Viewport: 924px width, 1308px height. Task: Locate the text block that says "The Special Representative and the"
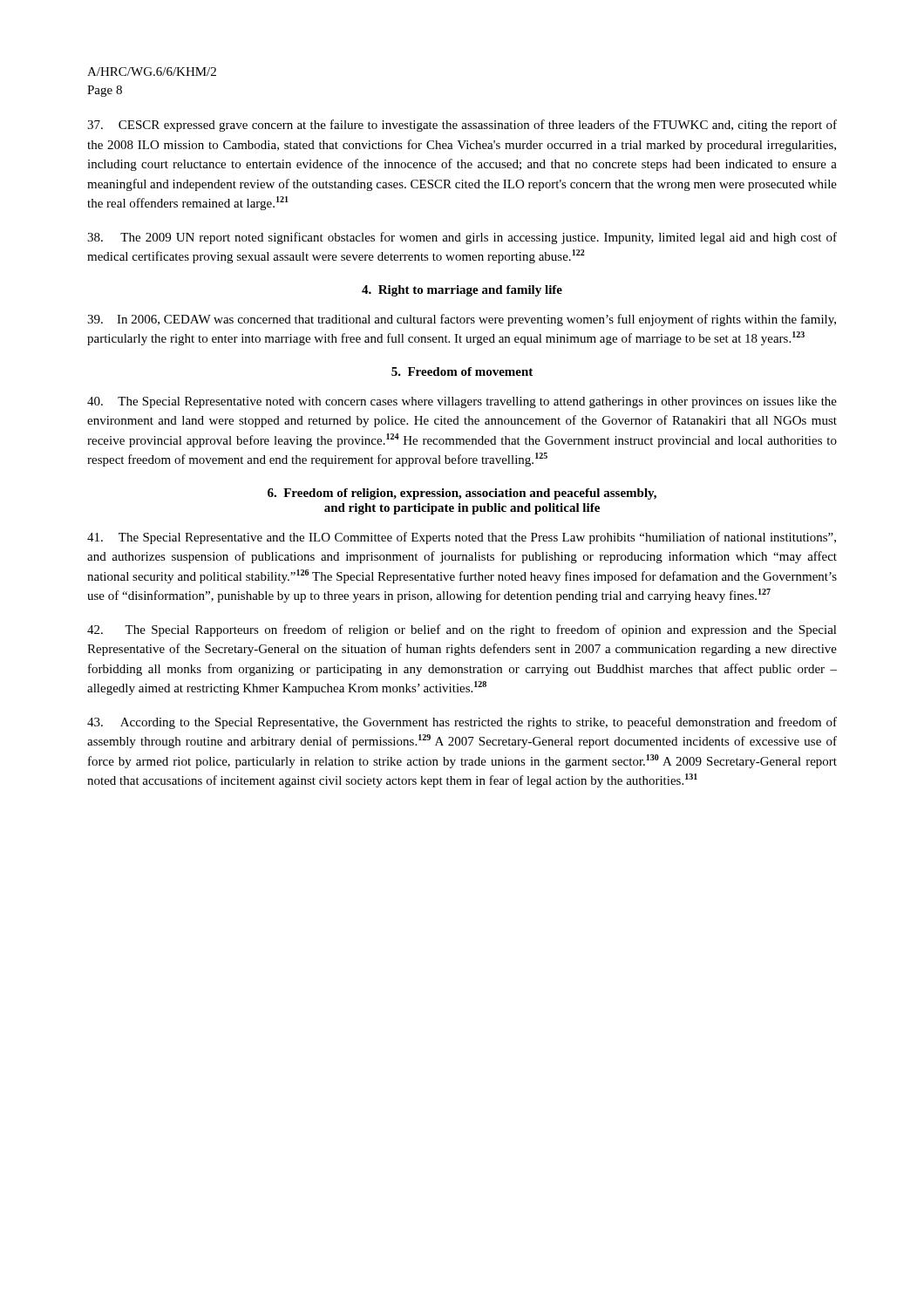(x=462, y=566)
